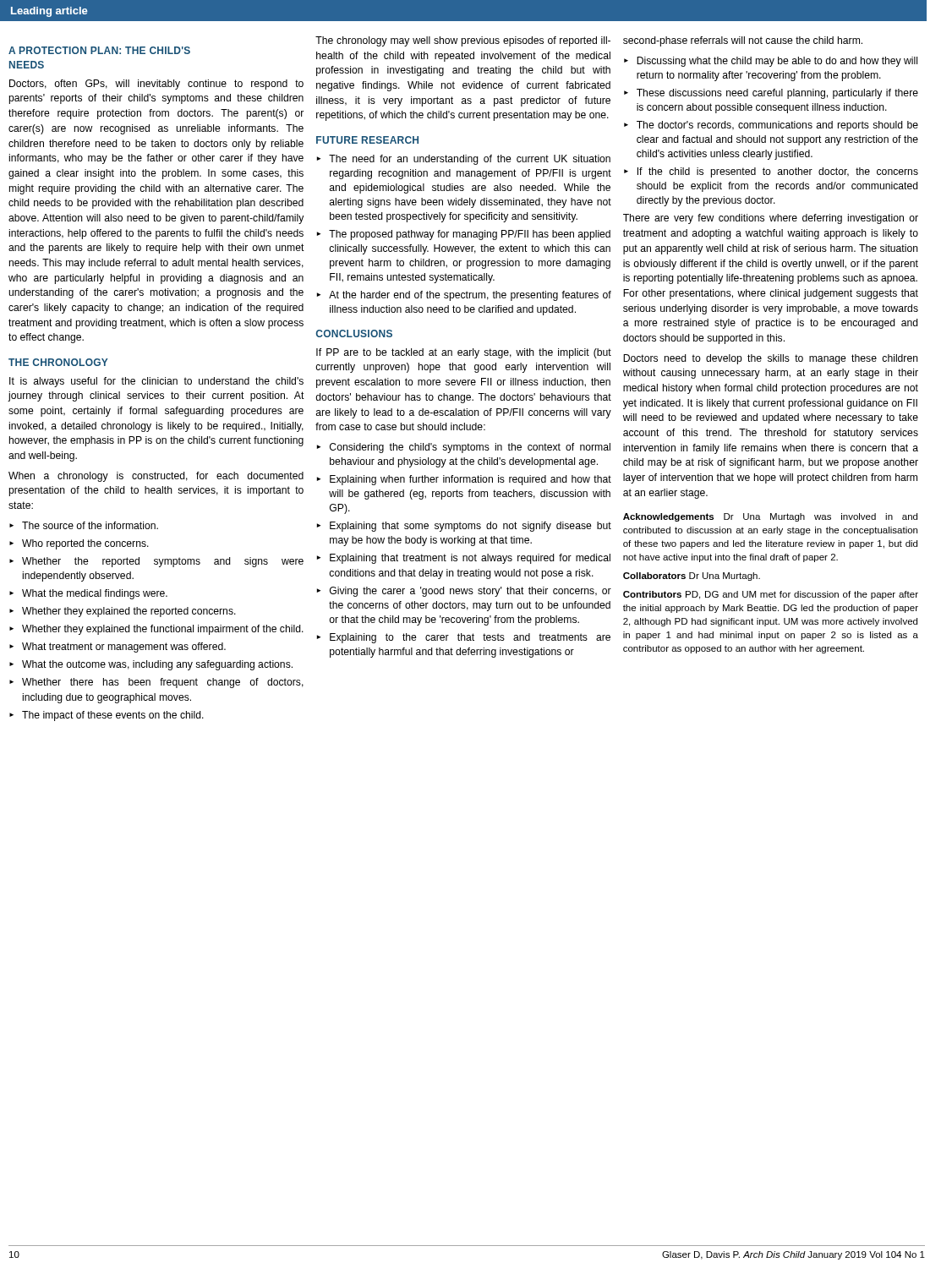Navigate to the element starting "Doctors, often GPs,"
The height and width of the screenshot is (1268, 952).
pyautogui.click(x=156, y=211)
